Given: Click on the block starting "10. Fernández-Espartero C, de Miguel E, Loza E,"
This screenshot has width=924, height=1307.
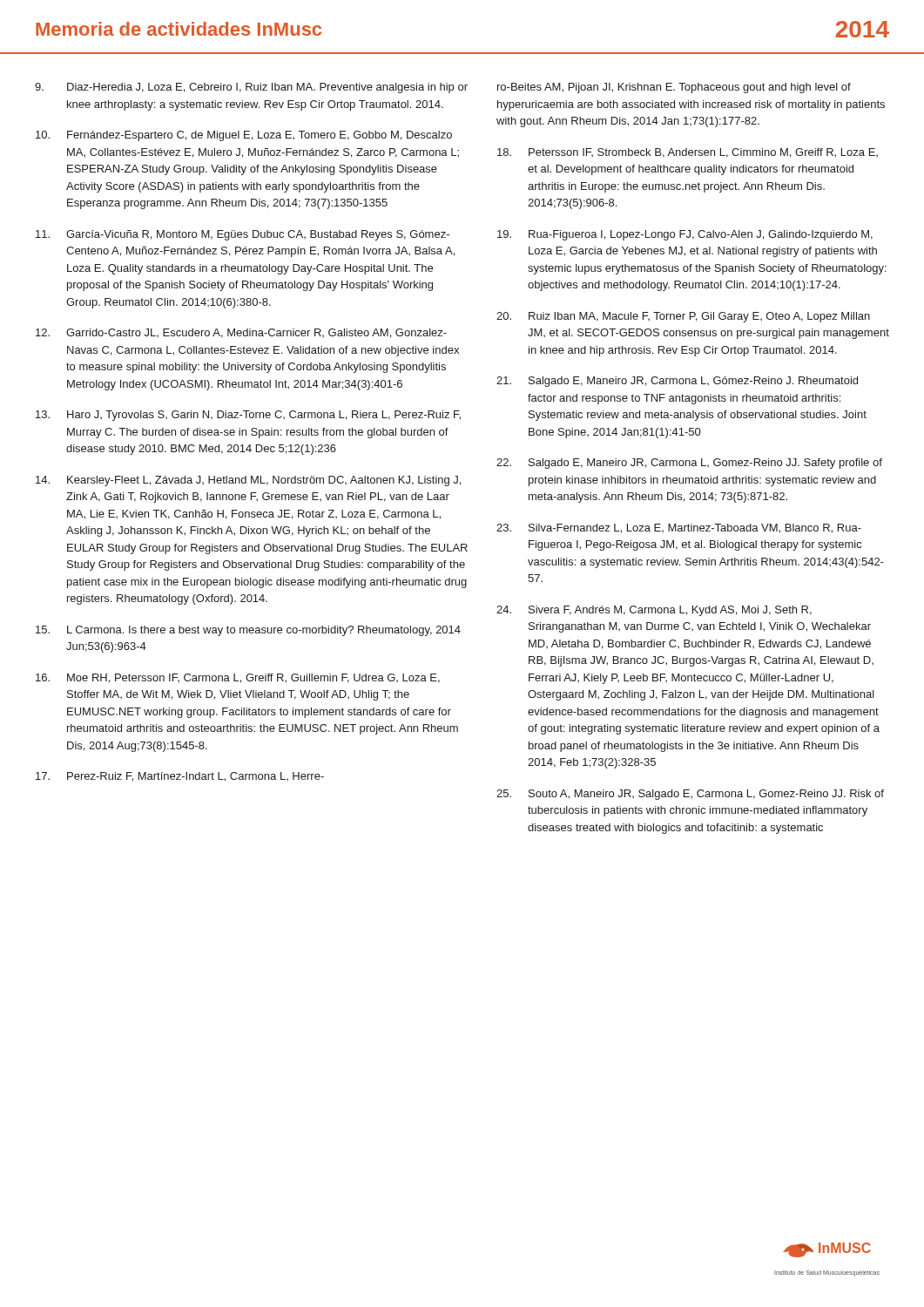Looking at the screenshot, I should pos(253,169).
